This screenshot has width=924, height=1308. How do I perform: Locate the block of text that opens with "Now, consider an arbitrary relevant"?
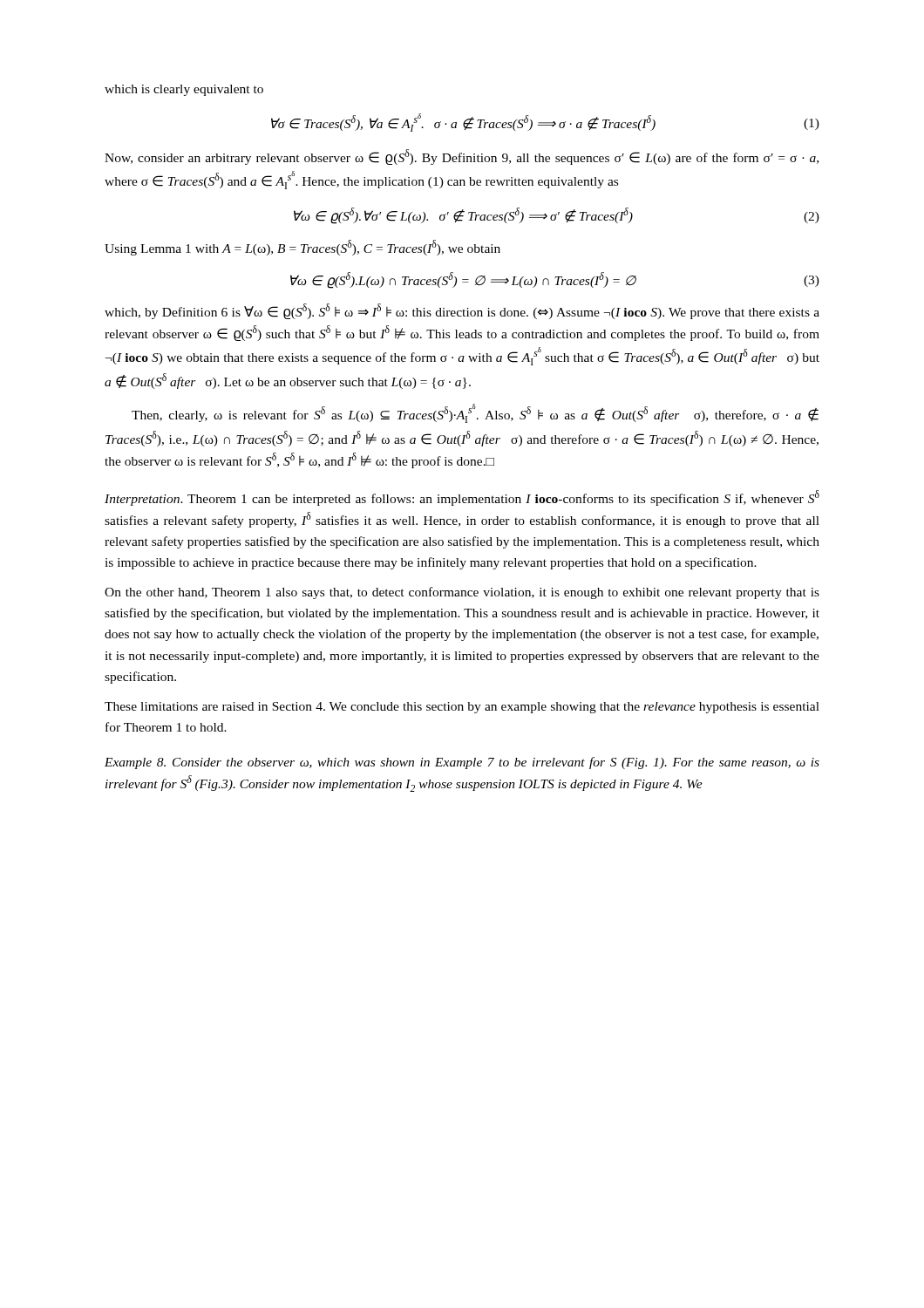point(462,170)
